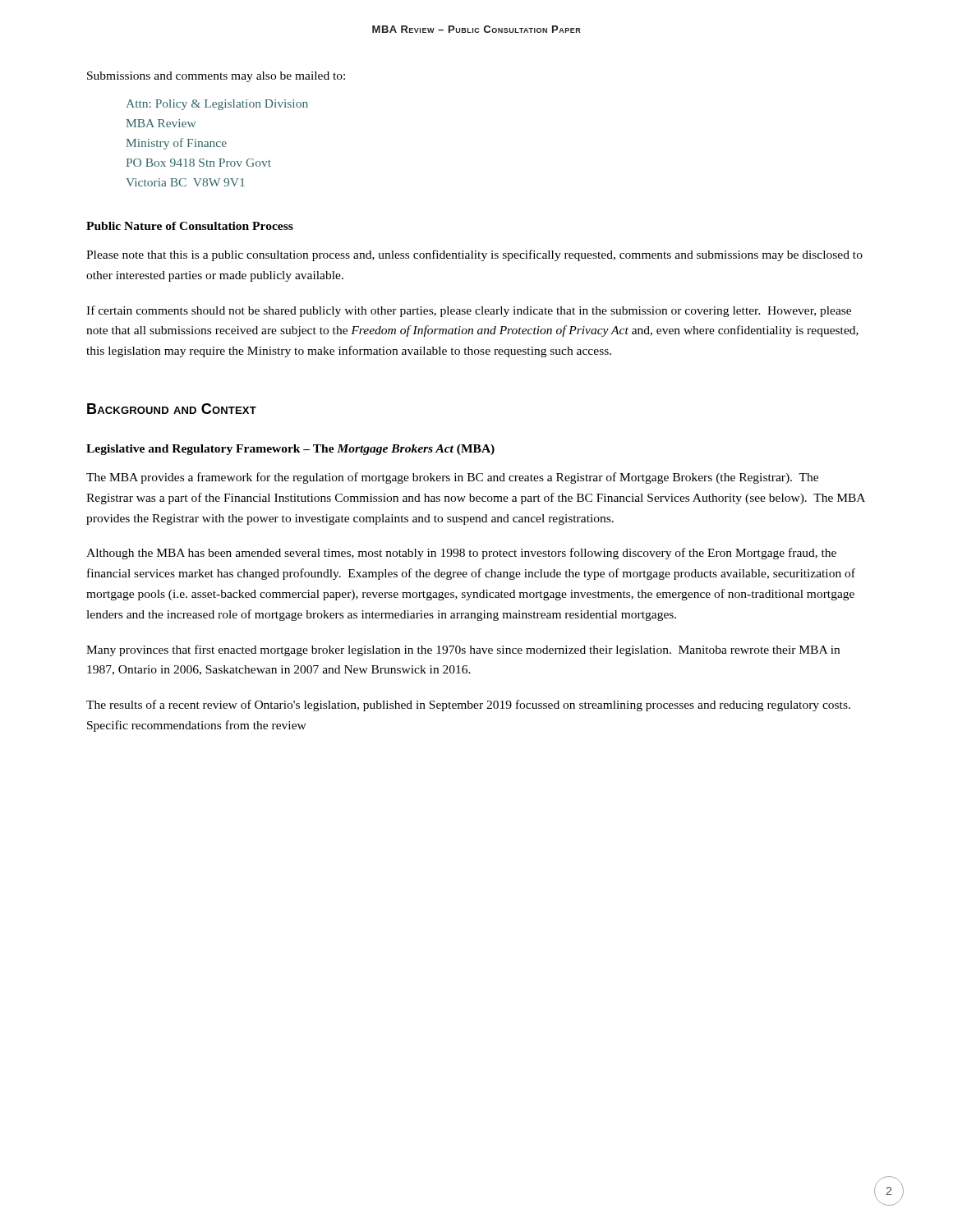This screenshot has width=953, height=1232.
Task: Find the text block starting "Submissions and comments may also be mailed"
Action: click(216, 75)
